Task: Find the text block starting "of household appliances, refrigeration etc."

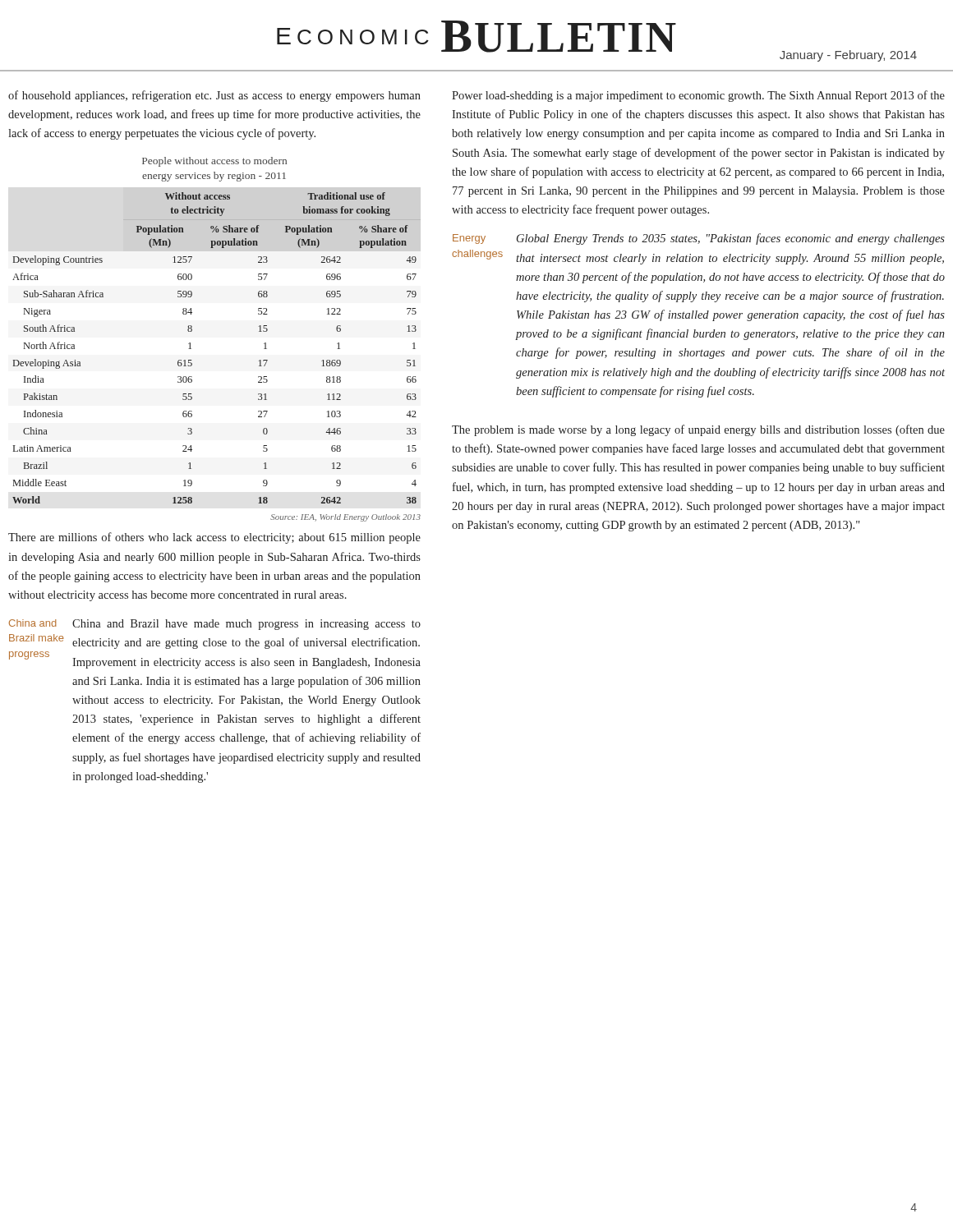Action: click(214, 114)
